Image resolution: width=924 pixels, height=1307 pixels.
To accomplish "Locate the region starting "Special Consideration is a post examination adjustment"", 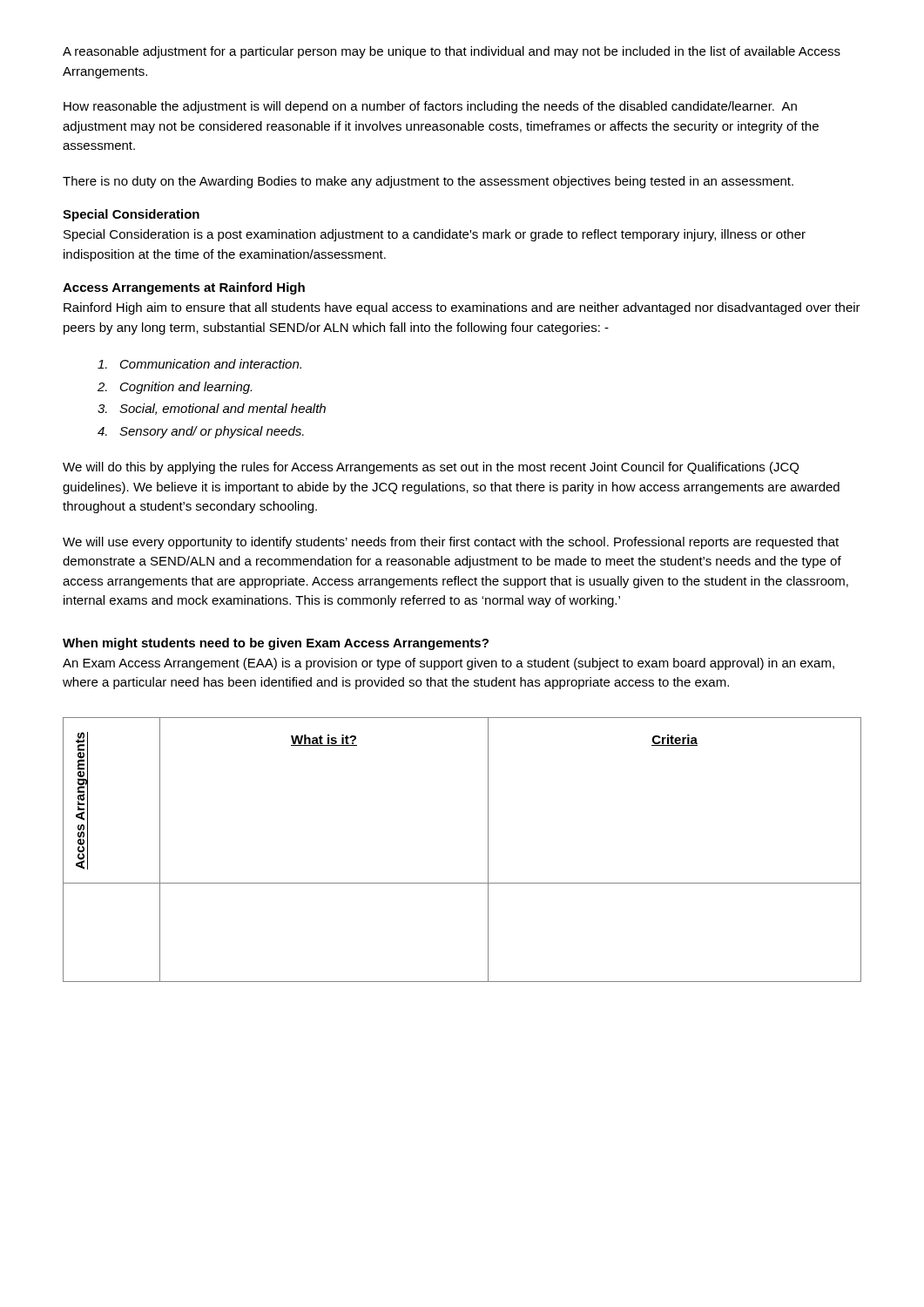I will [434, 244].
